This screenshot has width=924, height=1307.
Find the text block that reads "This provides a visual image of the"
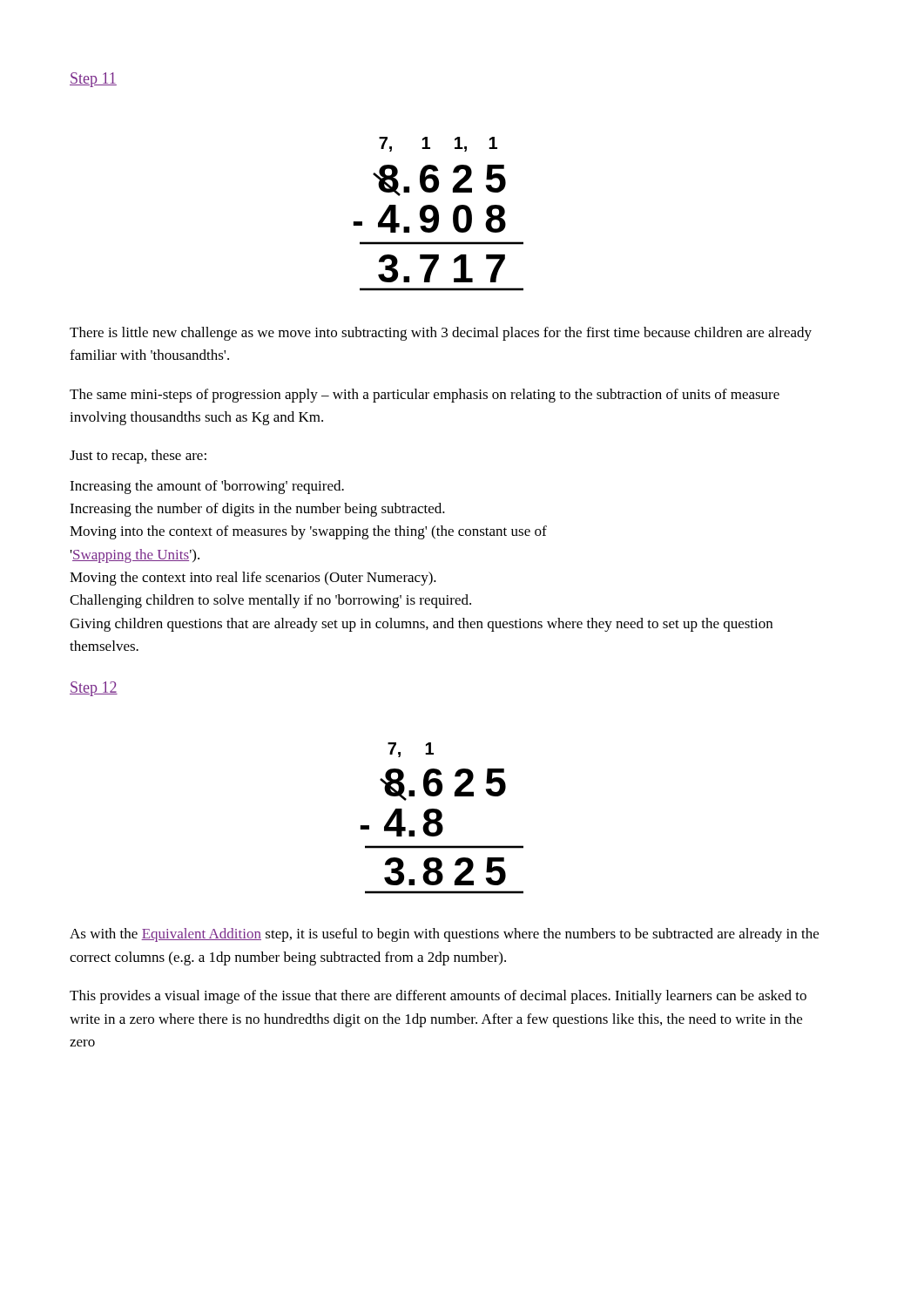pyautogui.click(x=438, y=1019)
